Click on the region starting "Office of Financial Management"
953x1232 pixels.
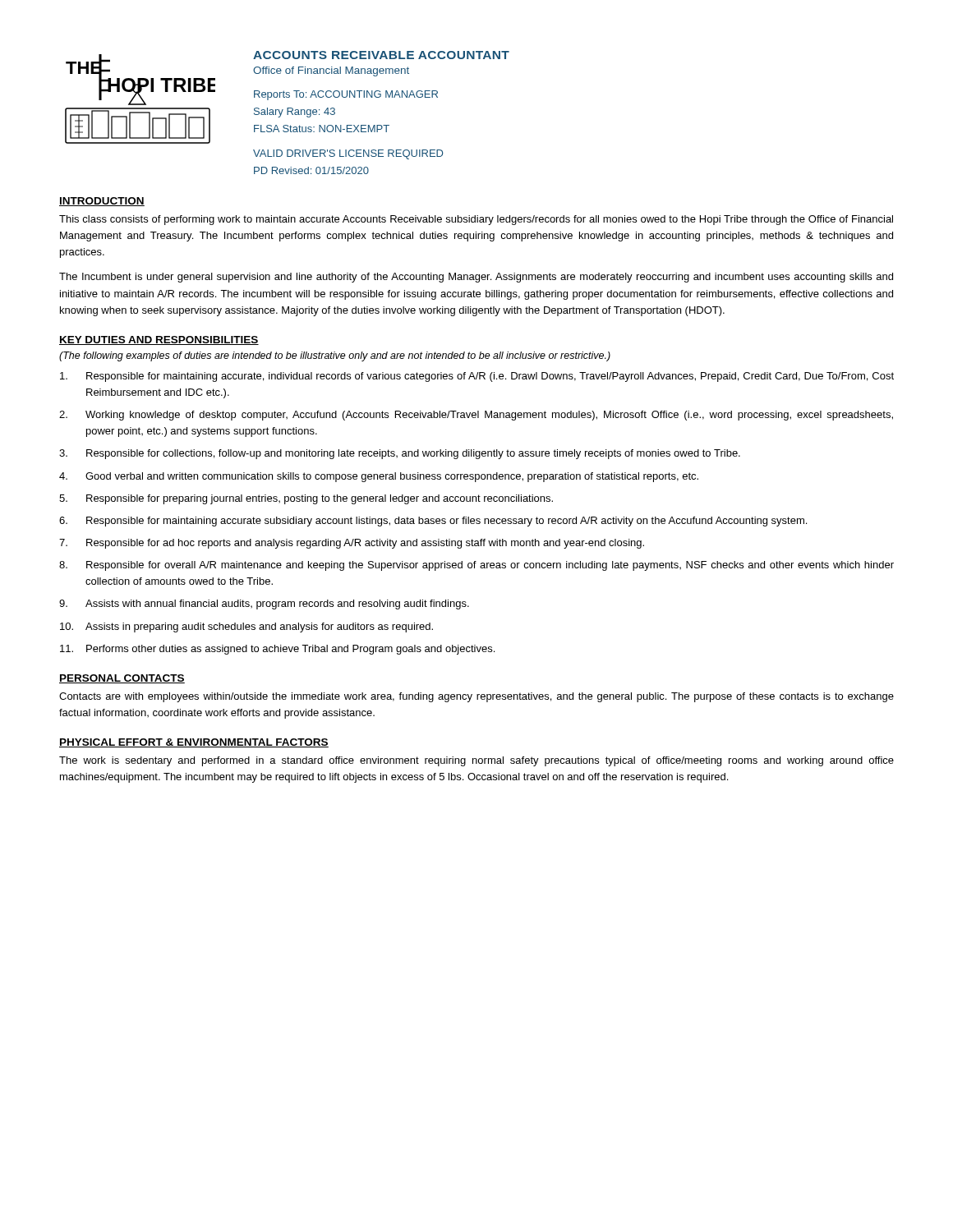(331, 70)
